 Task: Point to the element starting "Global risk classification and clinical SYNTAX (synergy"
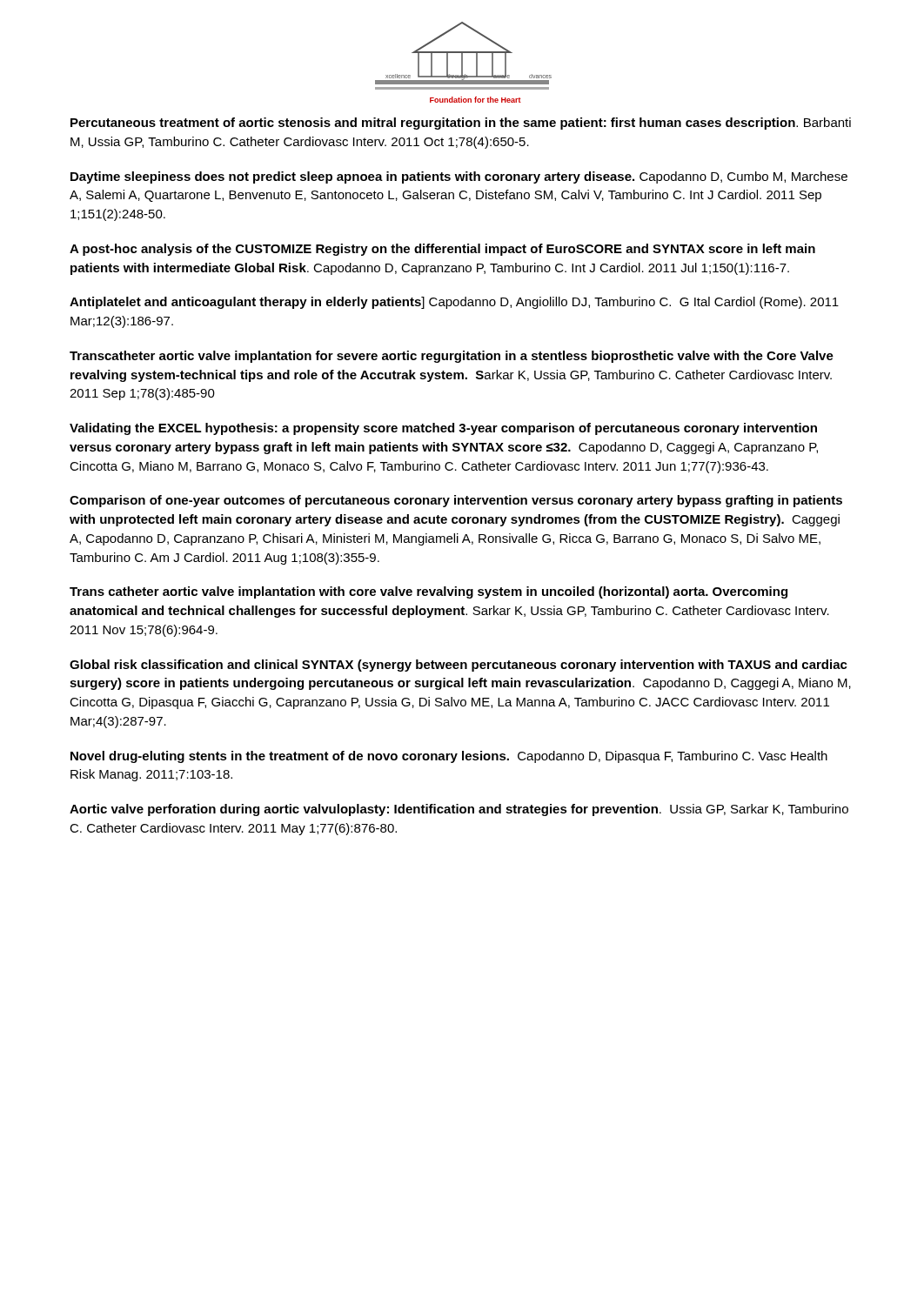click(x=462, y=693)
